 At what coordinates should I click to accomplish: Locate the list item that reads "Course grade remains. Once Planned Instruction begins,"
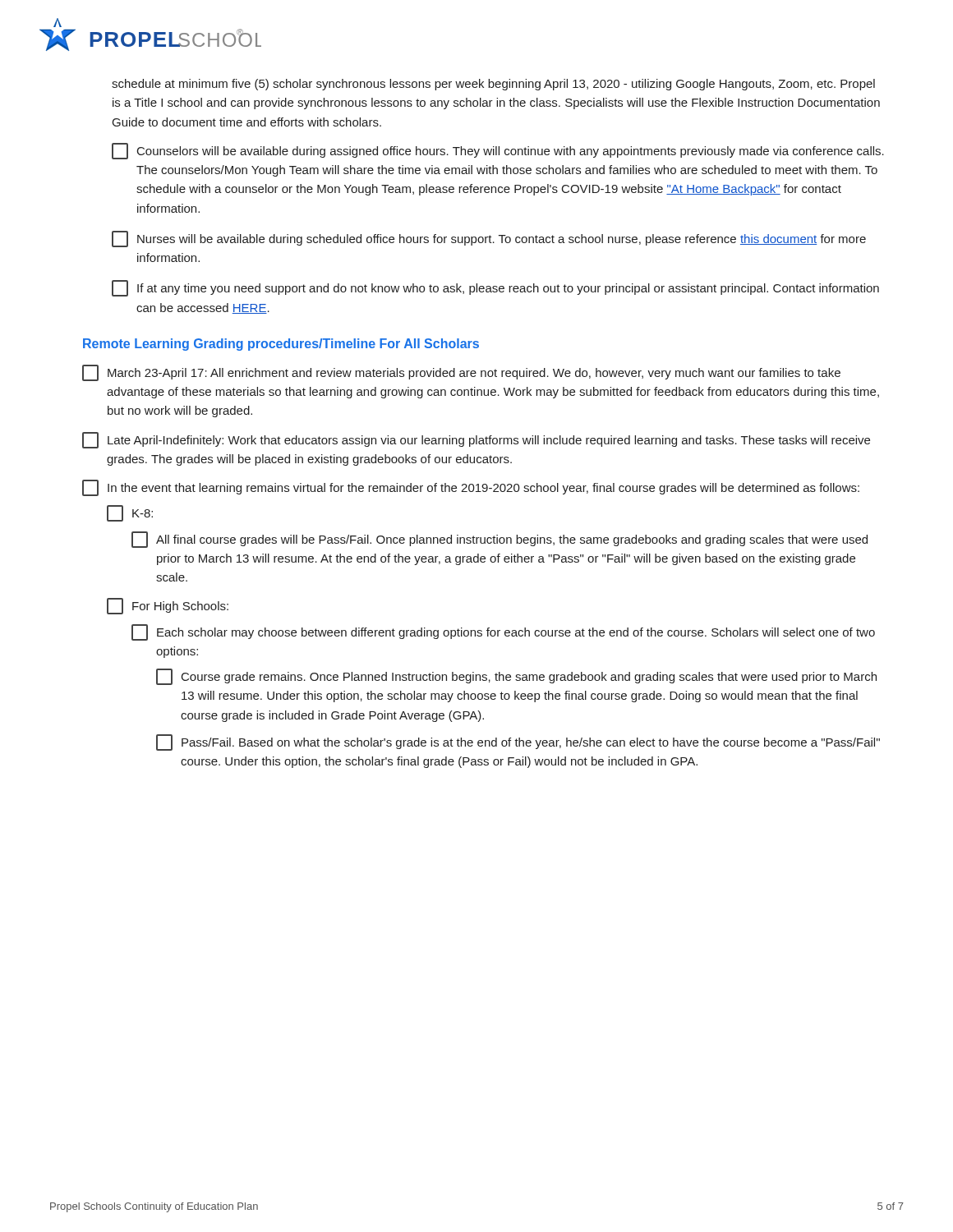pos(522,696)
